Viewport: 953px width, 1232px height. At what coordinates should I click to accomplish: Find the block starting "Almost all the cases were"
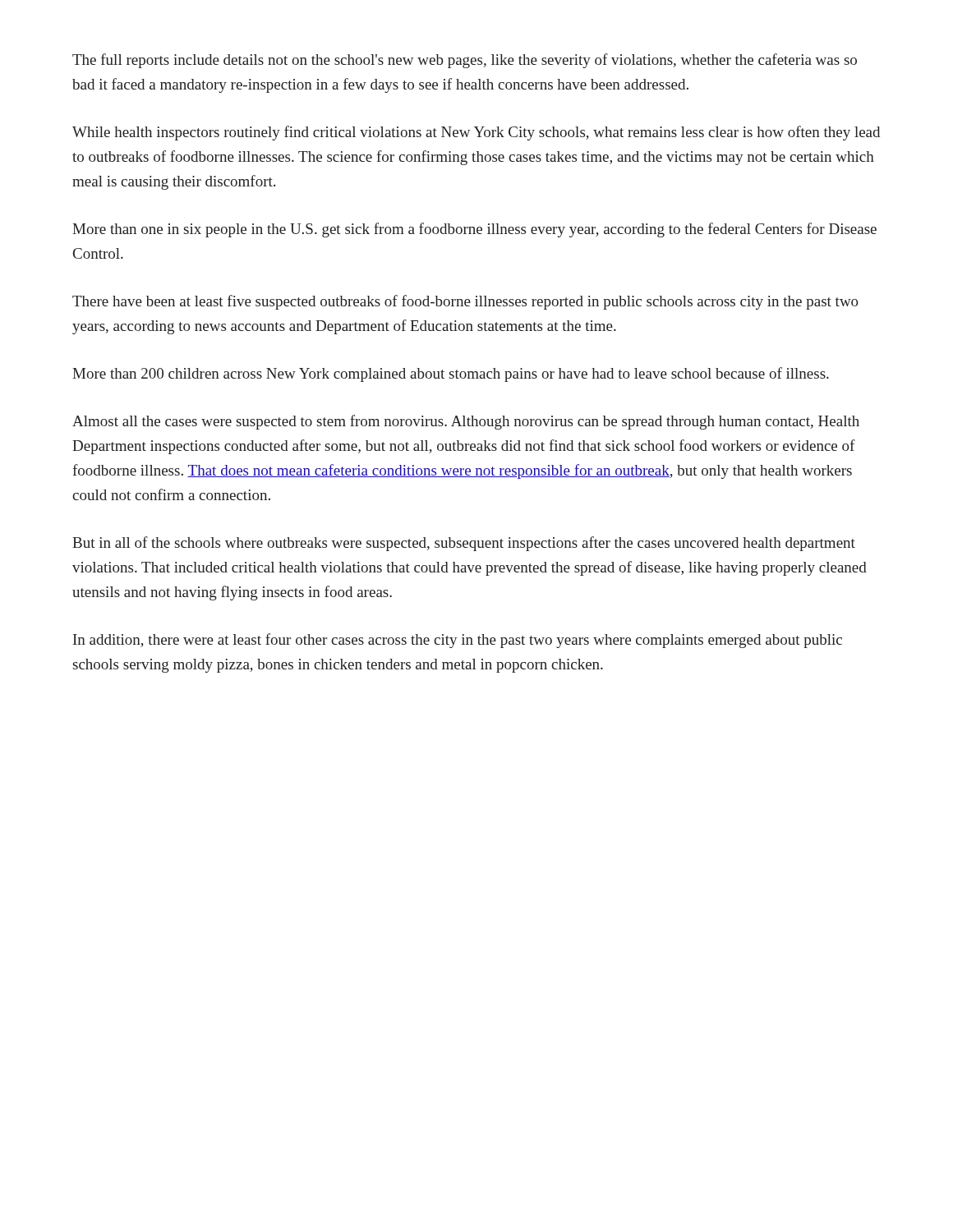[x=466, y=458]
